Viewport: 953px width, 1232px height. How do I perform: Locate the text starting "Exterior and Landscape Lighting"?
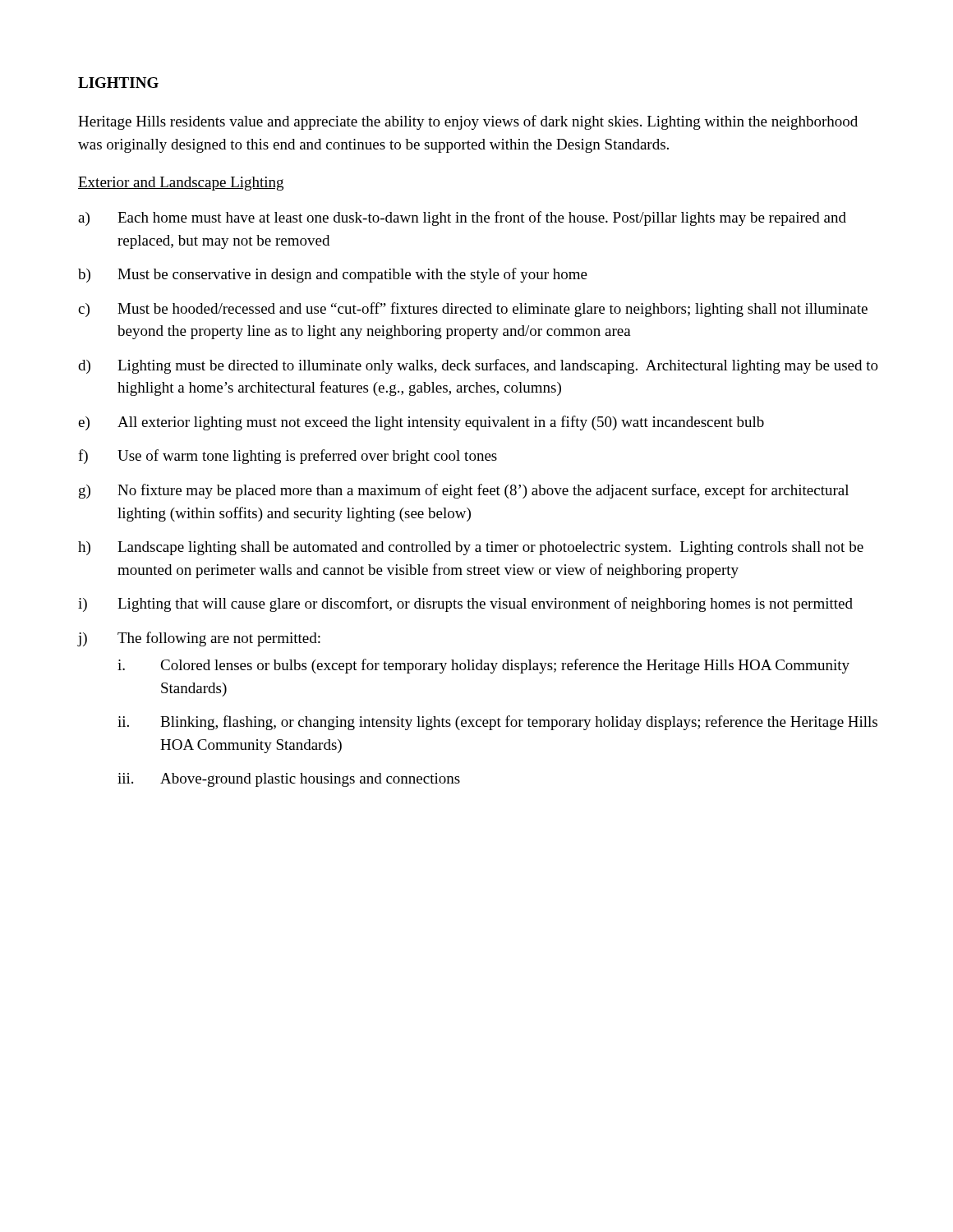tap(181, 182)
